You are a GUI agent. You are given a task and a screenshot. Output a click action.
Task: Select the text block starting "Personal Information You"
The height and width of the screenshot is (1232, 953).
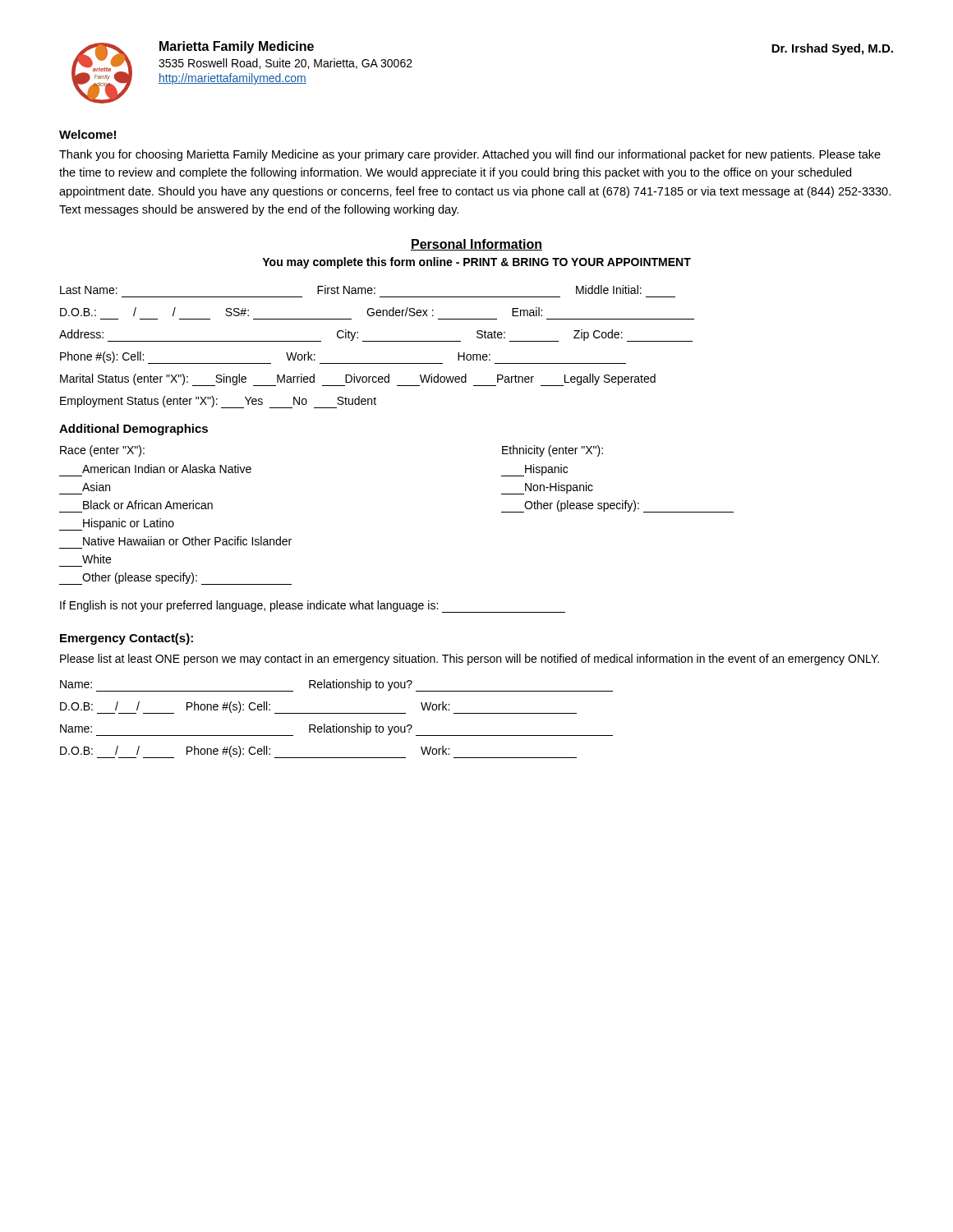476,253
